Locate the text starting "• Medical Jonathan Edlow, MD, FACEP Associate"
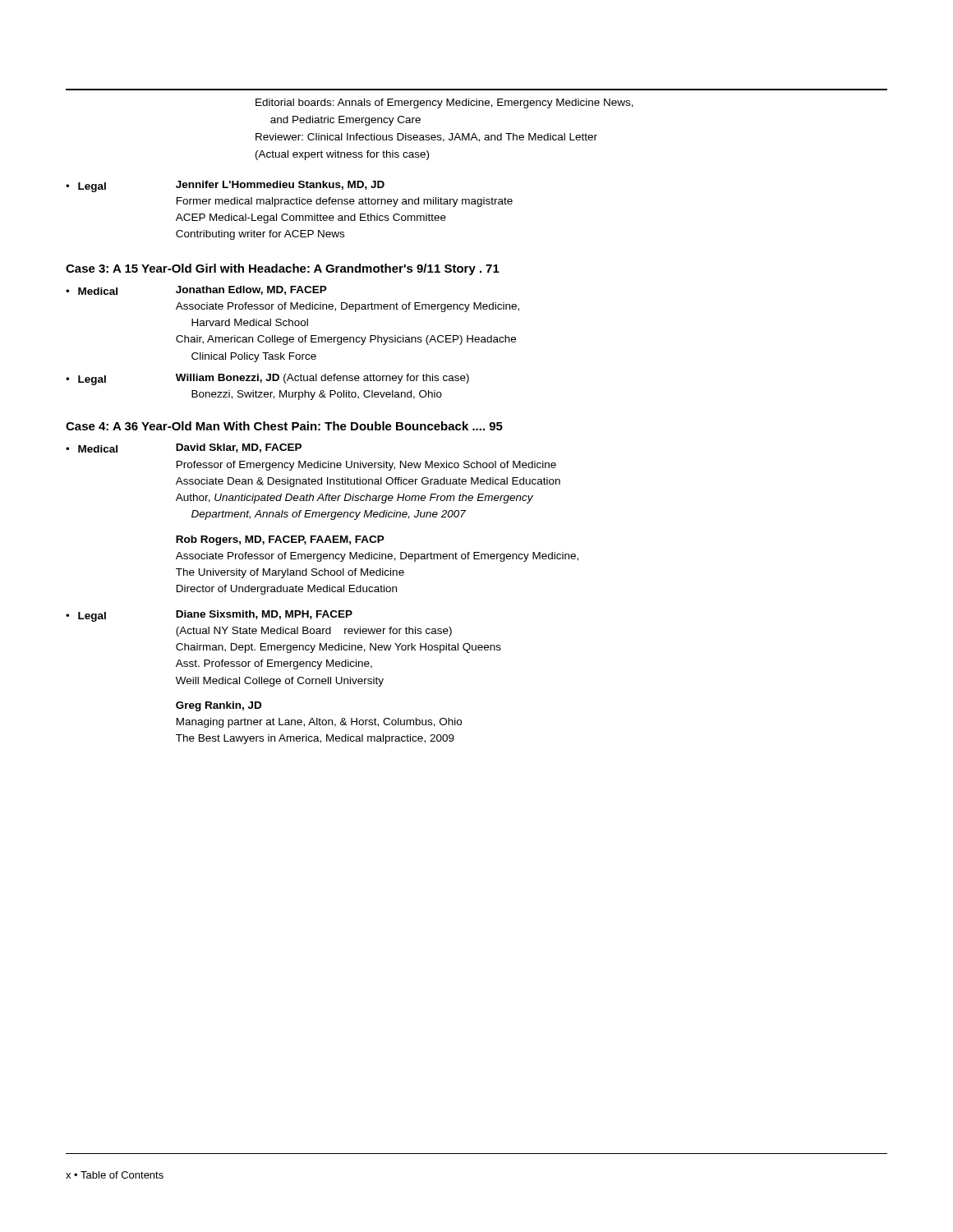The width and height of the screenshot is (953, 1232). tap(196, 290)
